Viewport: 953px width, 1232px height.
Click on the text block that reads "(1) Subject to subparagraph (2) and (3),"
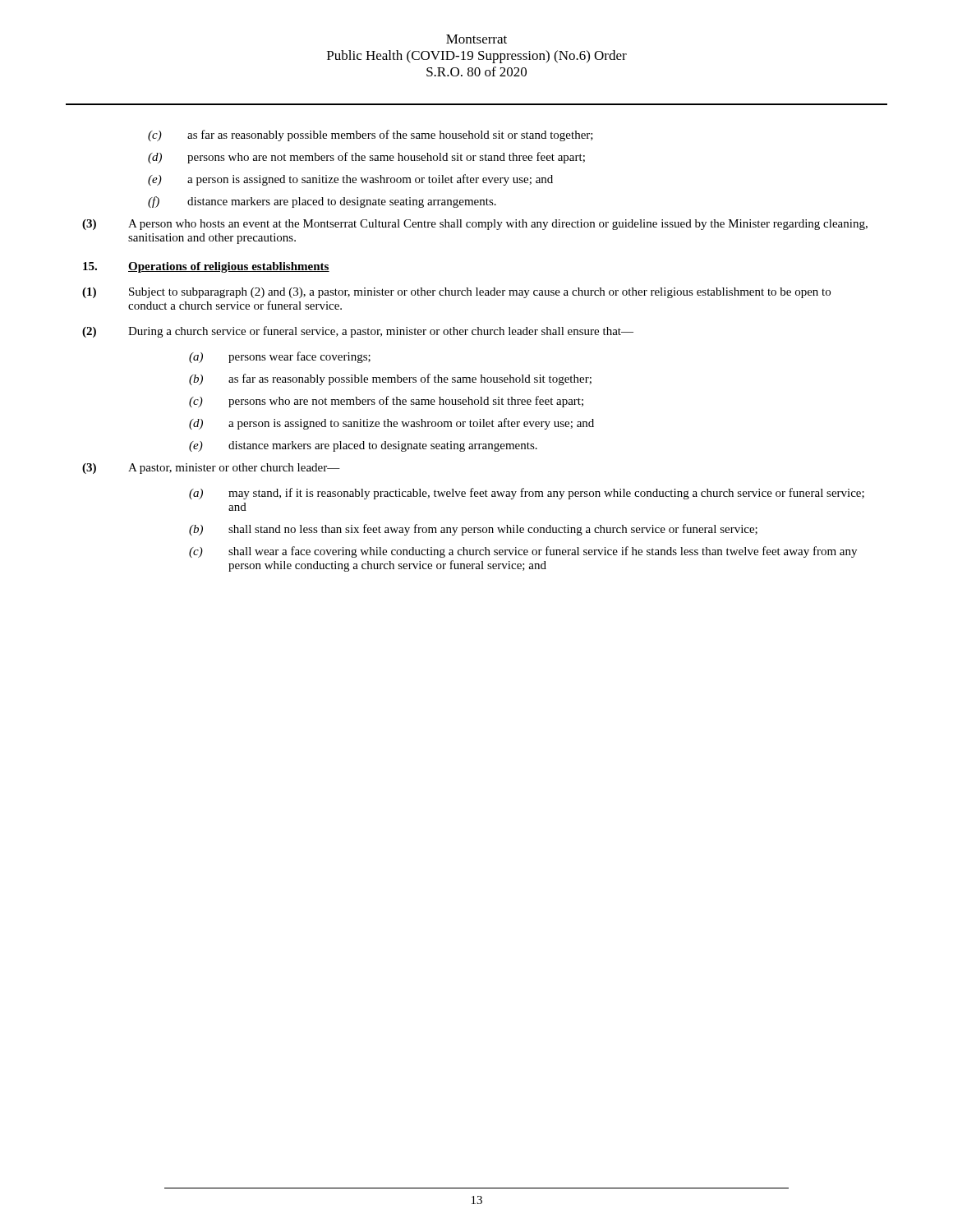[476, 299]
